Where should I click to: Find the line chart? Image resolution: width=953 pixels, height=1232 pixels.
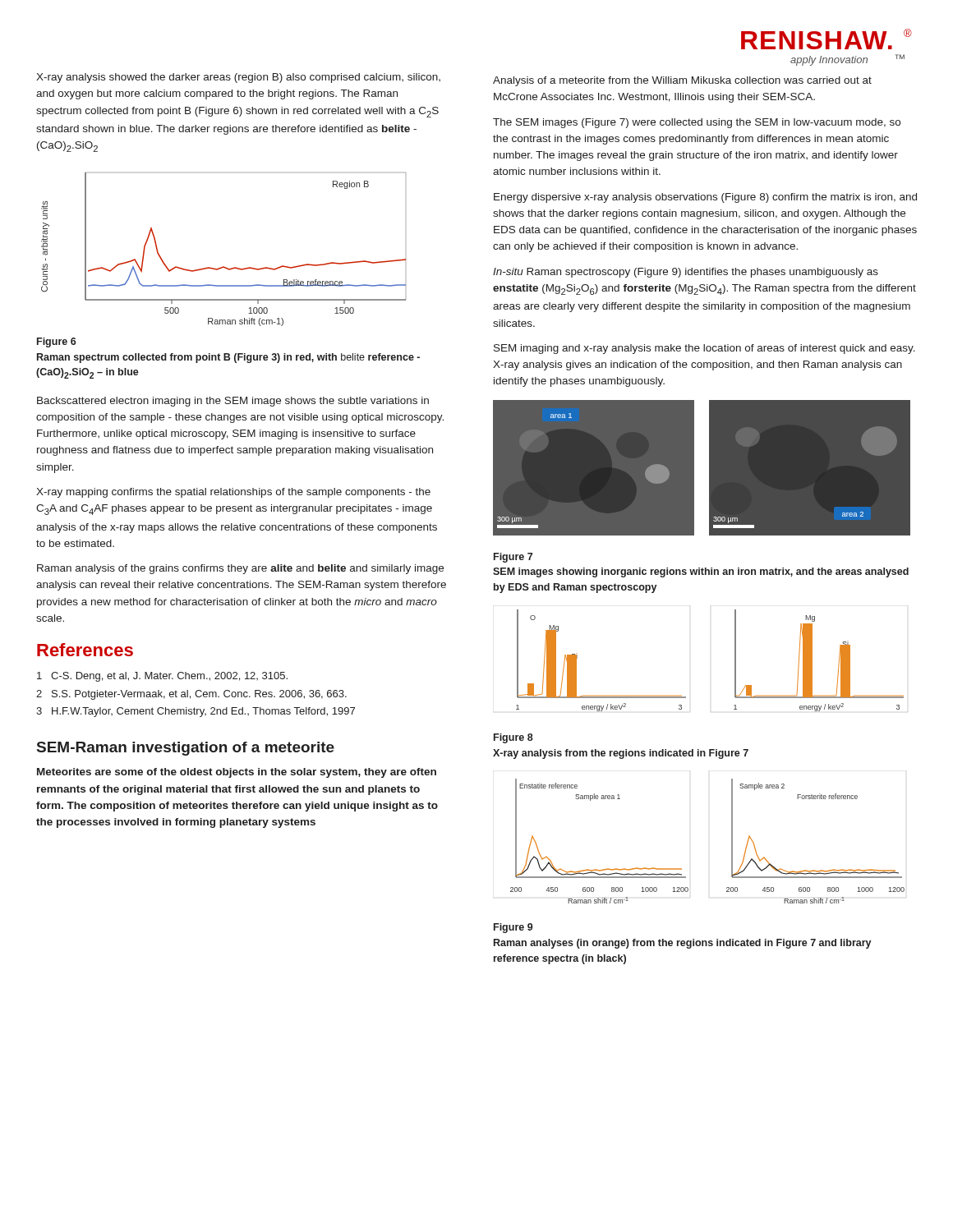pyautogui.click(x=242, y=248)
